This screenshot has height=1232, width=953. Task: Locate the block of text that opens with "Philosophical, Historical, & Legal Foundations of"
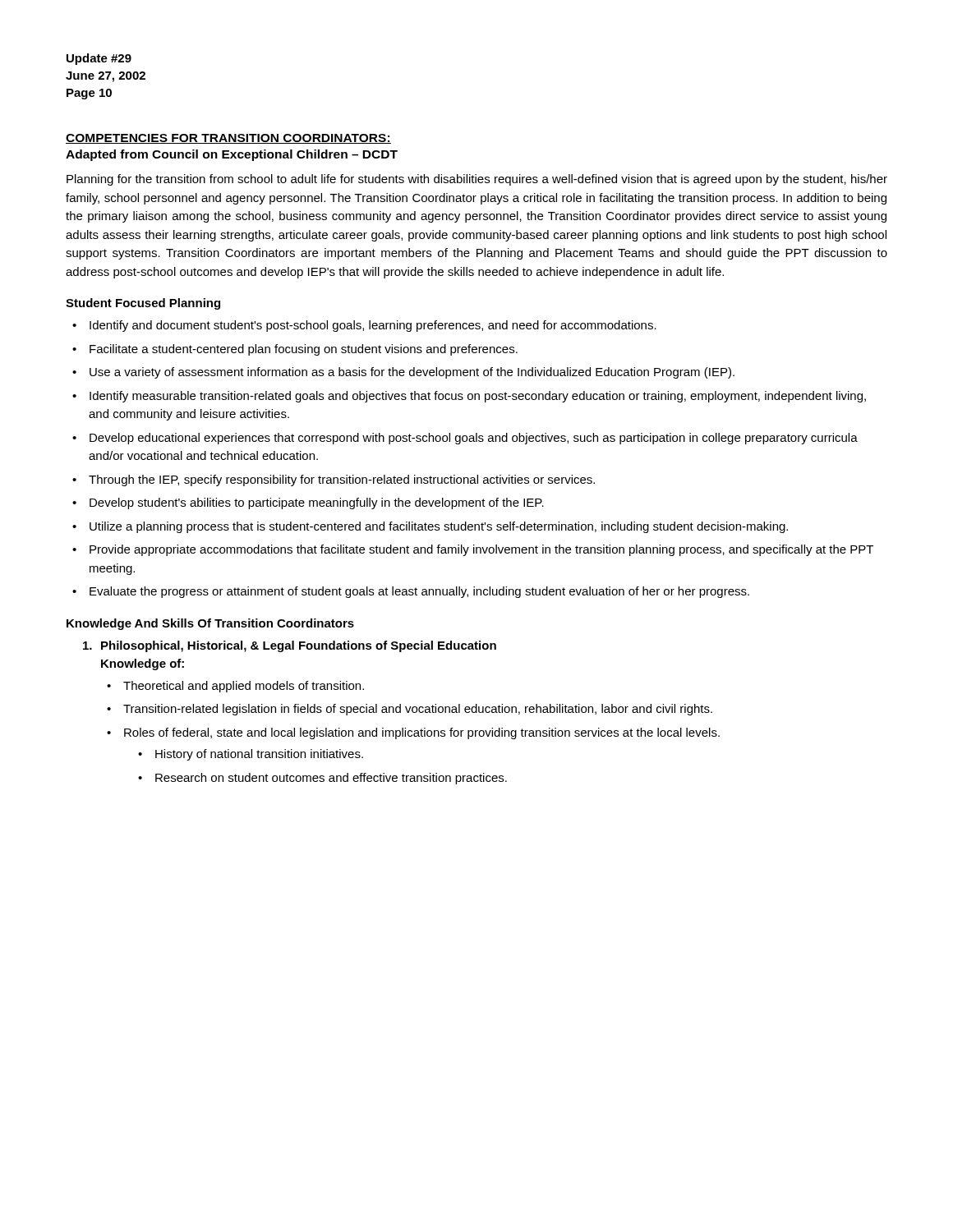click(x=401, y=714)
